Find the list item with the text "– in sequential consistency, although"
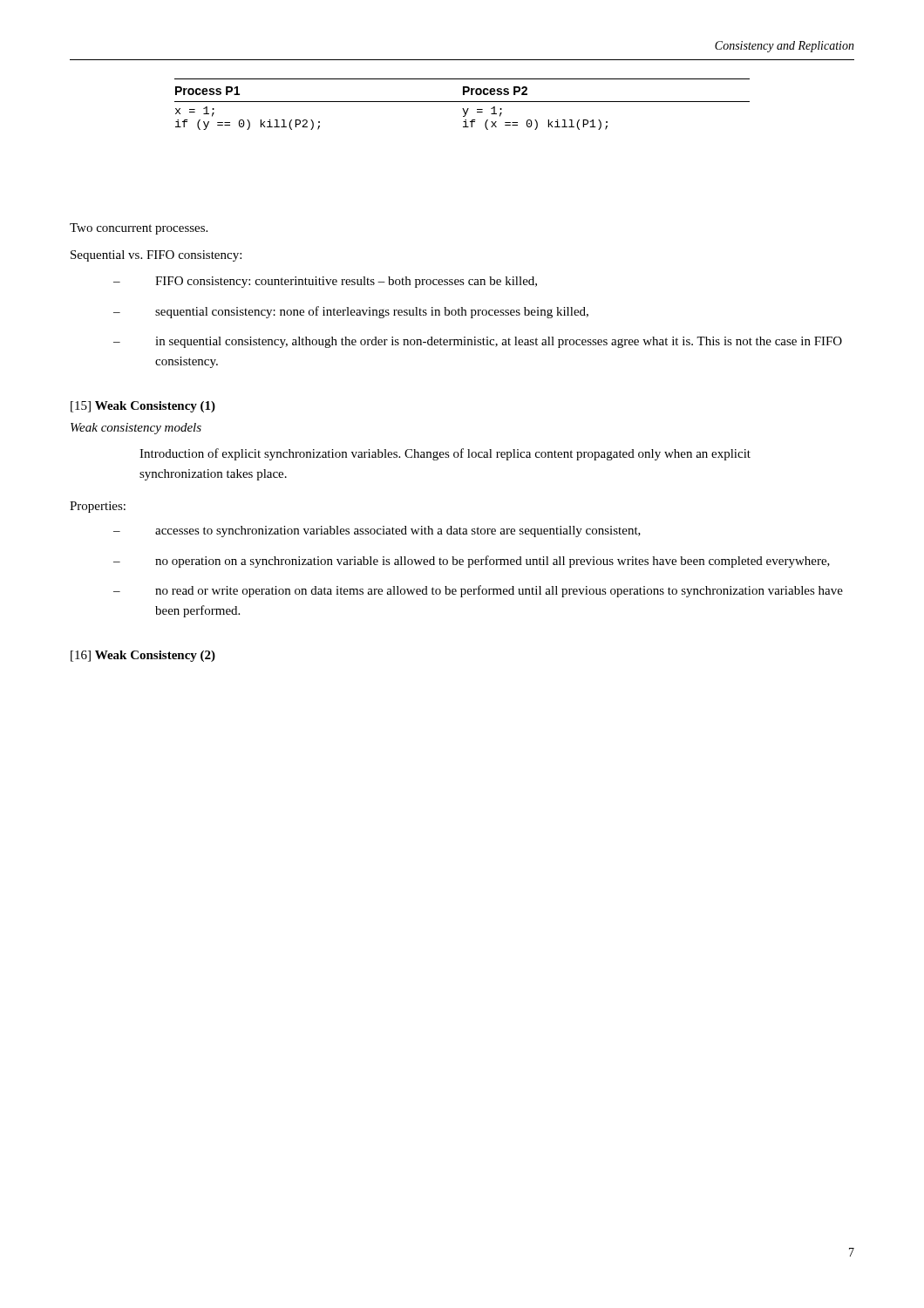This screenshot has width=924, height=1308. click(462, 351)
